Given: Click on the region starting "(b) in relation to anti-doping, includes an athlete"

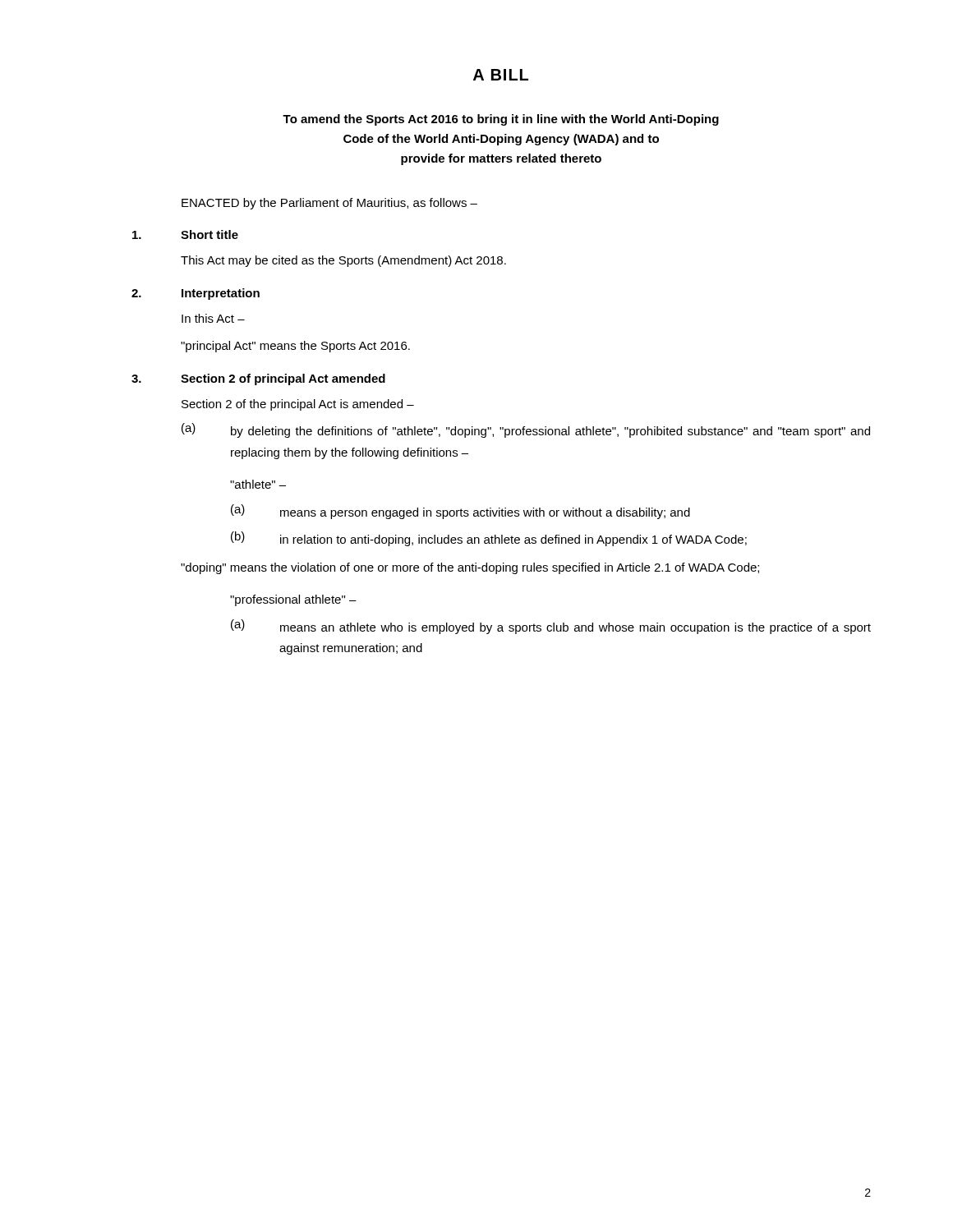Looking at the screenshot, I should pyautogui.click(x=550, y=539).
